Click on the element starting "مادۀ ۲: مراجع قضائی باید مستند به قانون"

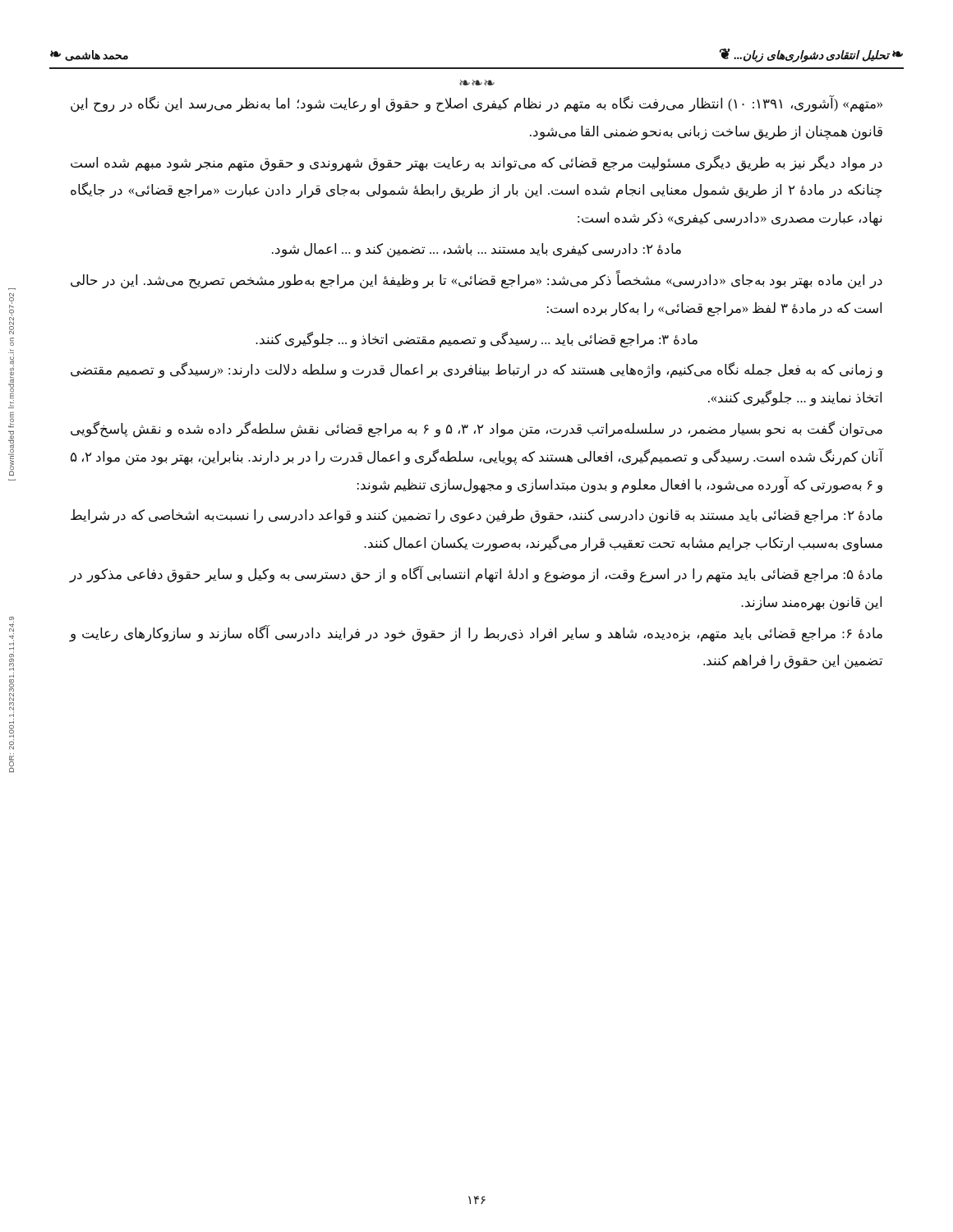[x=476, y=530]
